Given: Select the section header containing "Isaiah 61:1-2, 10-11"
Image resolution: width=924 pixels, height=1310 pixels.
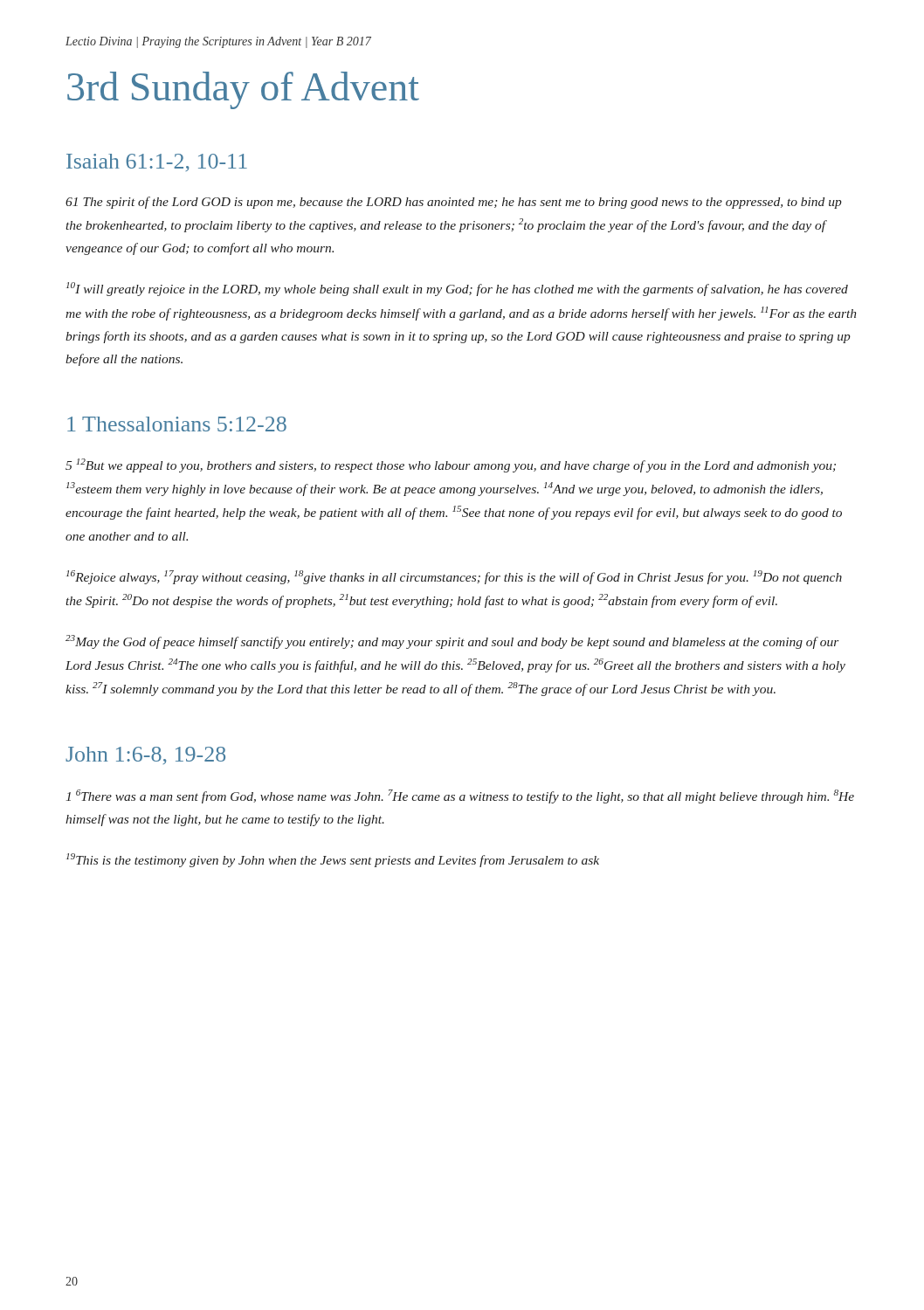Looking at the screenshot, I should [157, 161].
